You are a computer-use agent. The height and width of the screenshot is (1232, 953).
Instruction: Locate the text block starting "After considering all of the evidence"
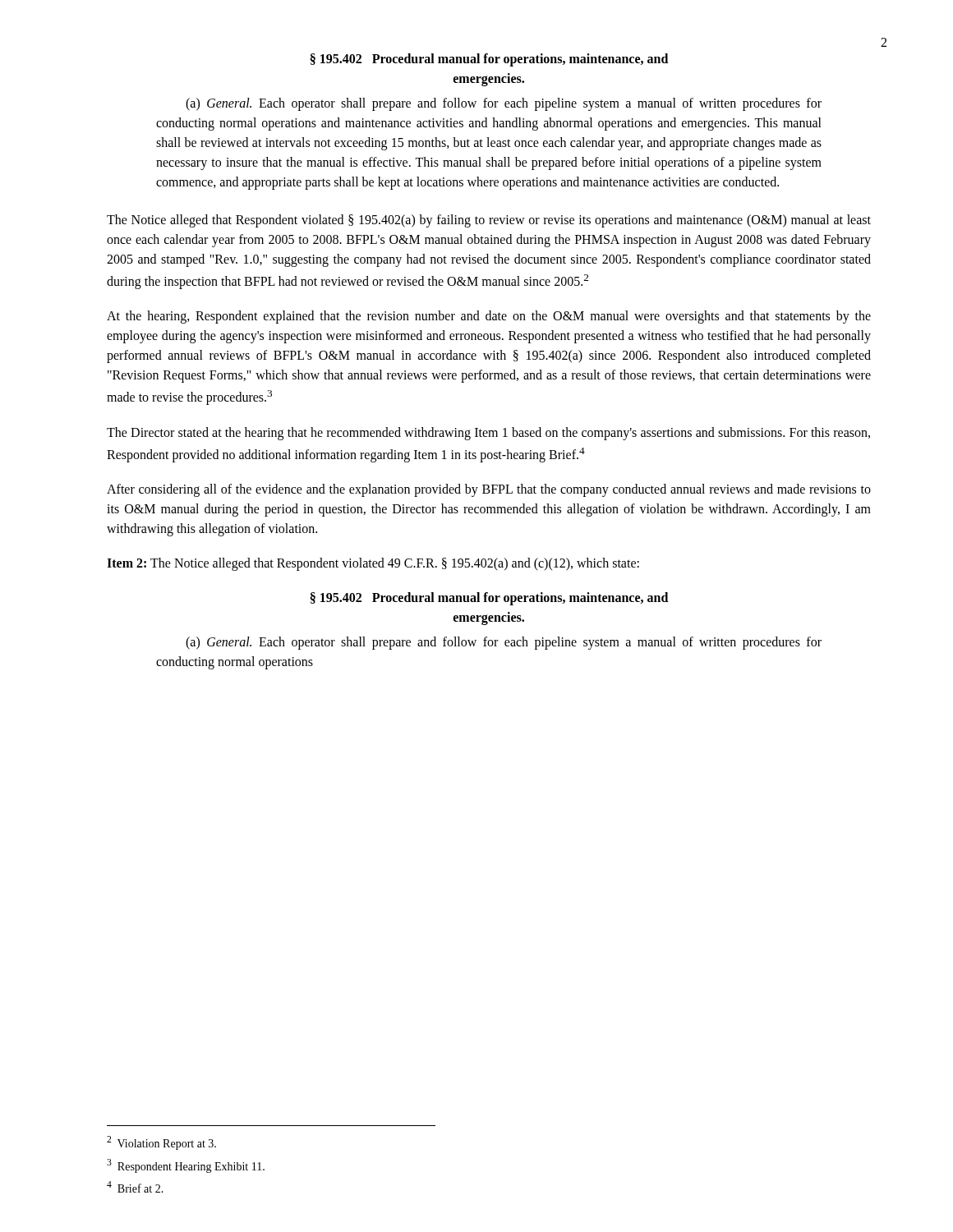(x=489, y=509)
